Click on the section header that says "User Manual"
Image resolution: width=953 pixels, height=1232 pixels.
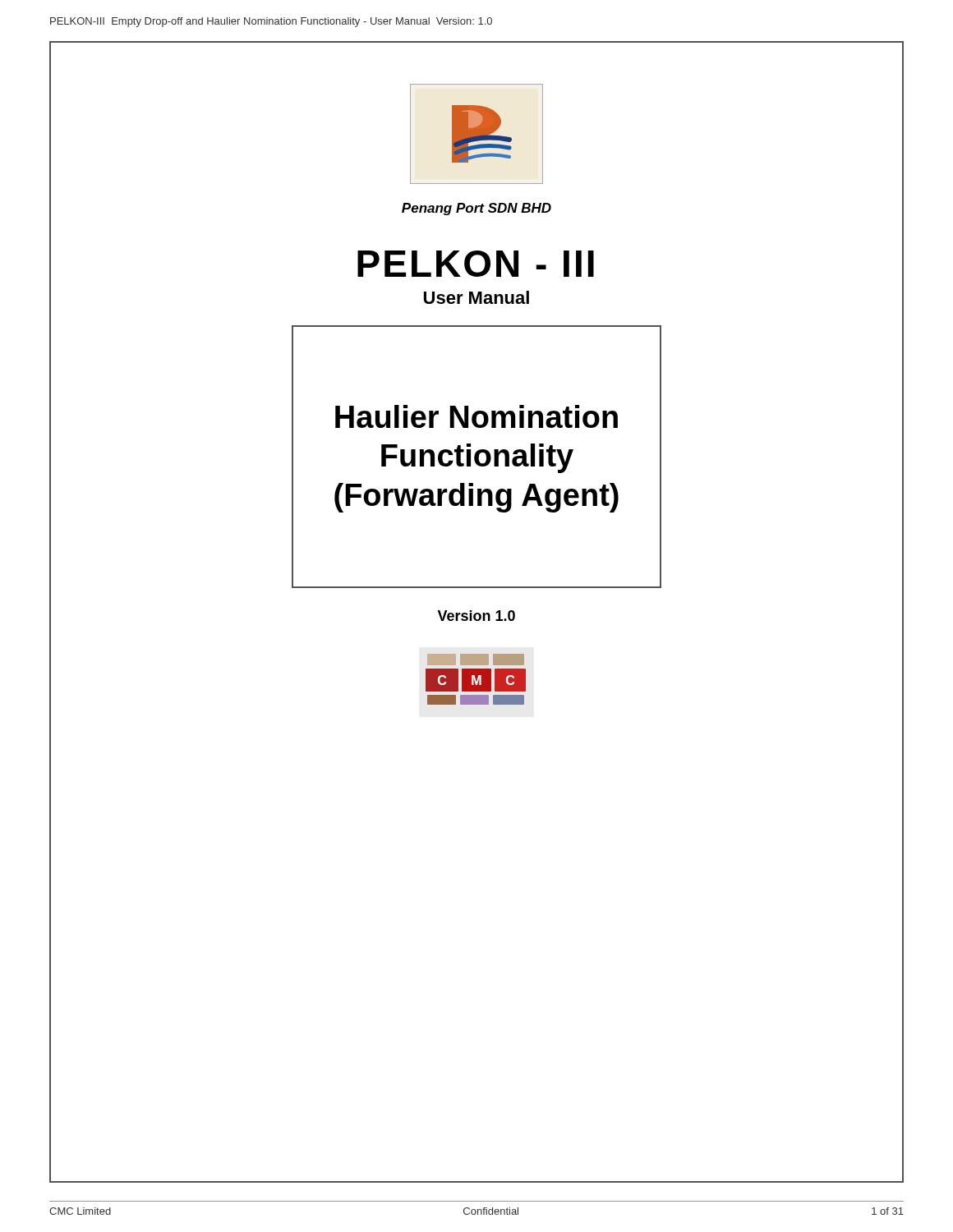click(x=476, y=298)
